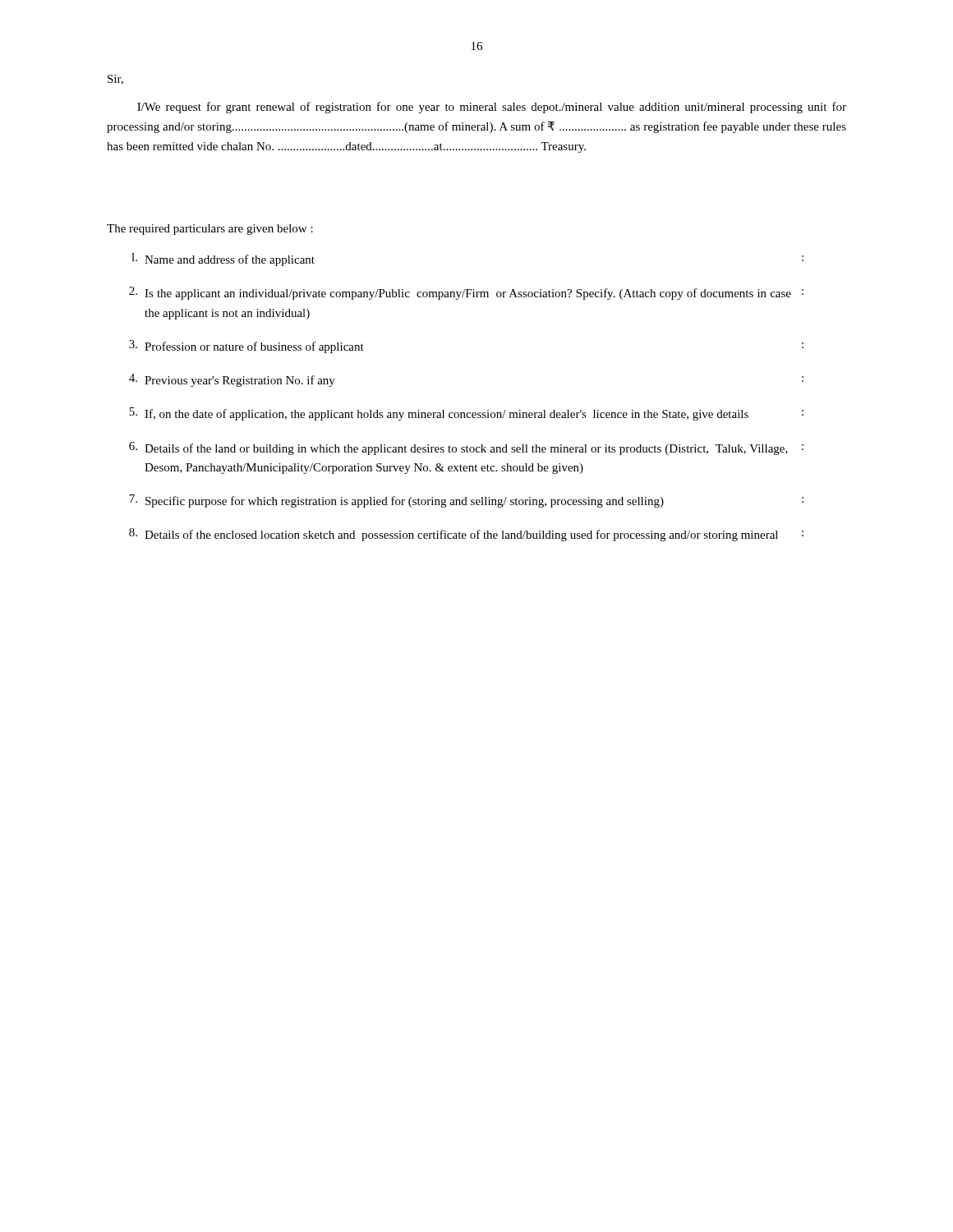This screenshot has width=953, height=1232.
Task: Click on the list item containing "7. Specific purpose for which registration is applied"
Action: pos(476,501)
